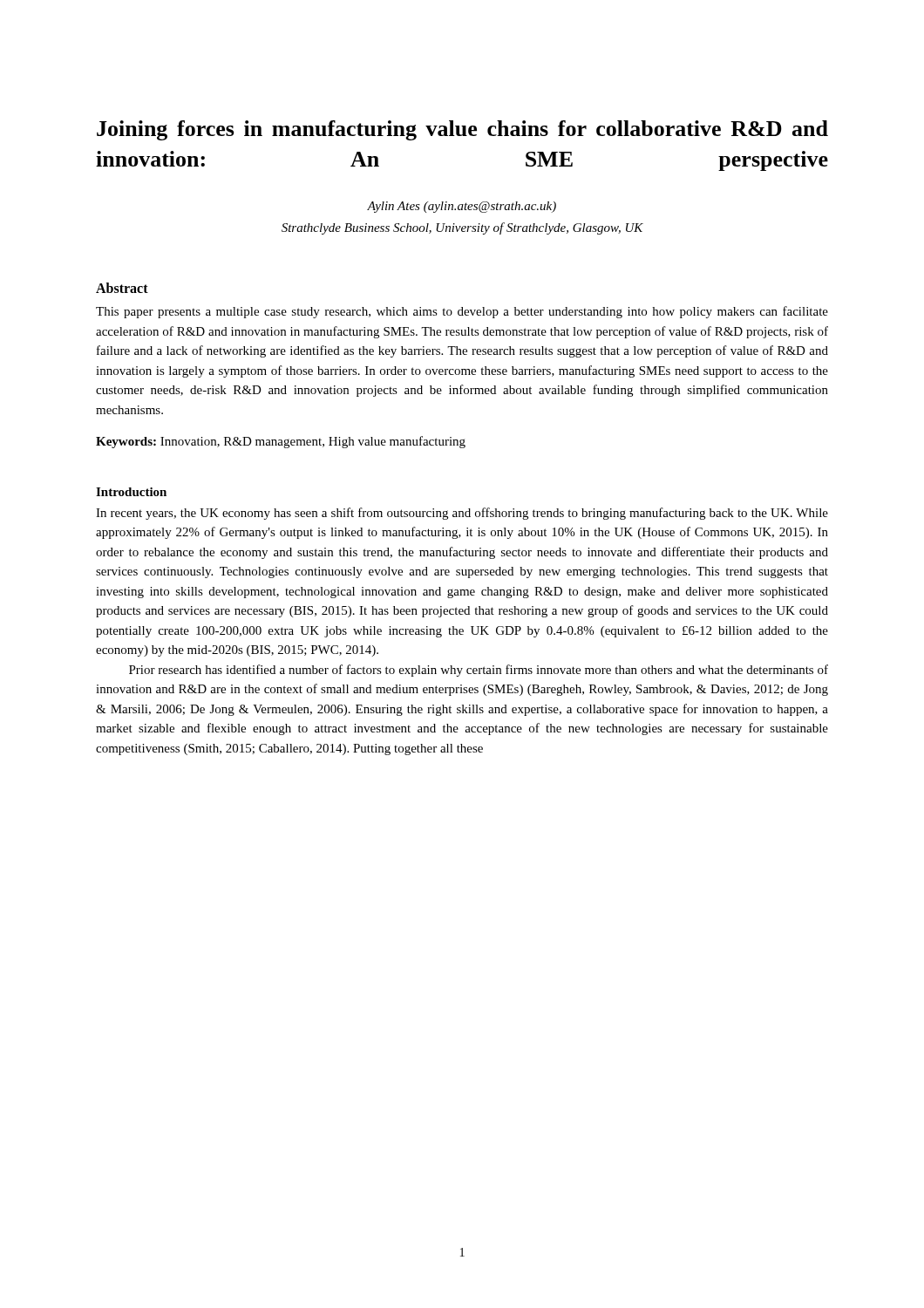The height and width of the screenshot is (1308, 924).
Task: Click on the text block containing "In recent years, the UK economy has"
Action: click(462, 581)
